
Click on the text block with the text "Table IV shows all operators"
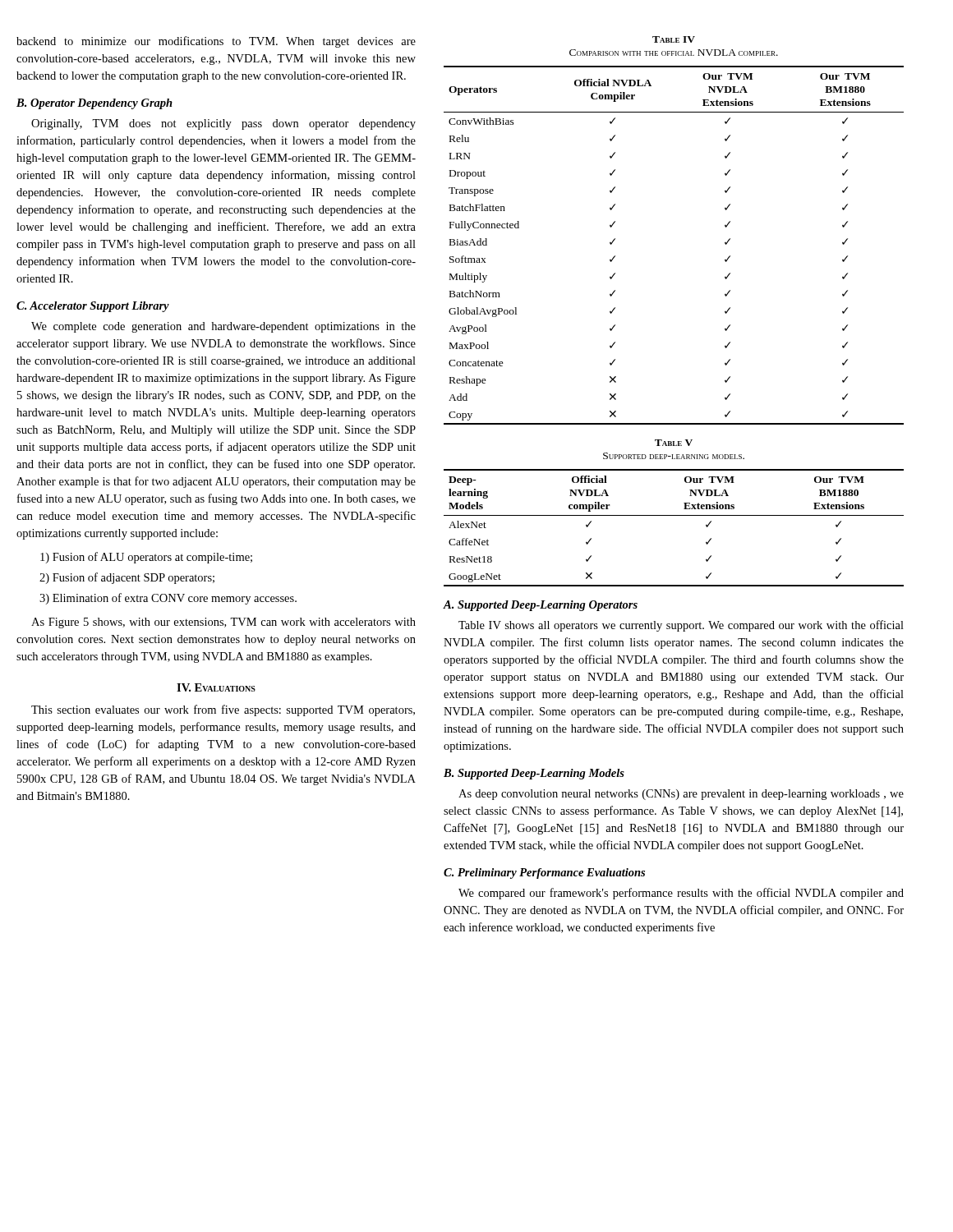click(x=674, y=686)
